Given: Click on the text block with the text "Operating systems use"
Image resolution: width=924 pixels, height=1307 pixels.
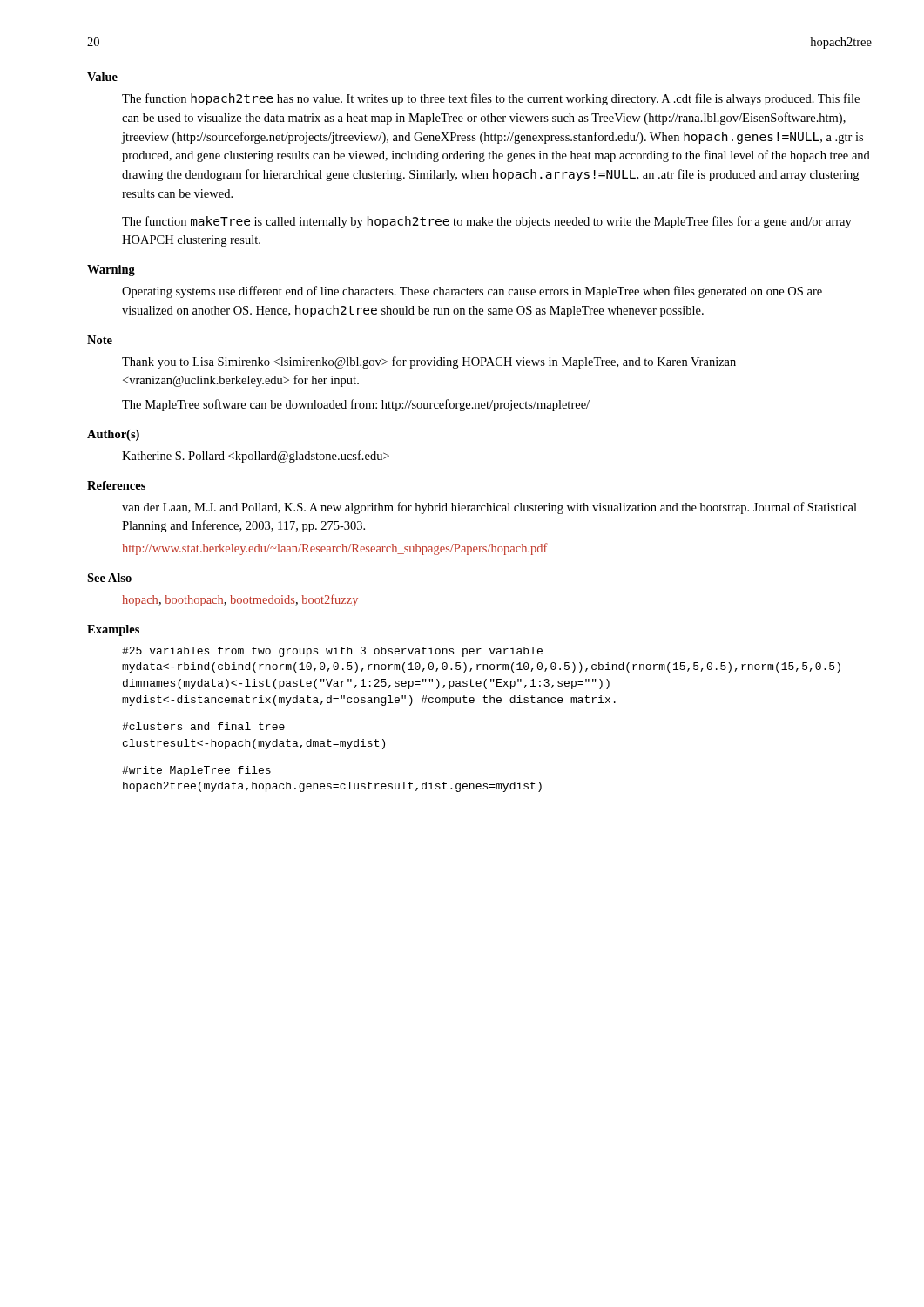Looking at the screenshot, I should coord(472,300).
